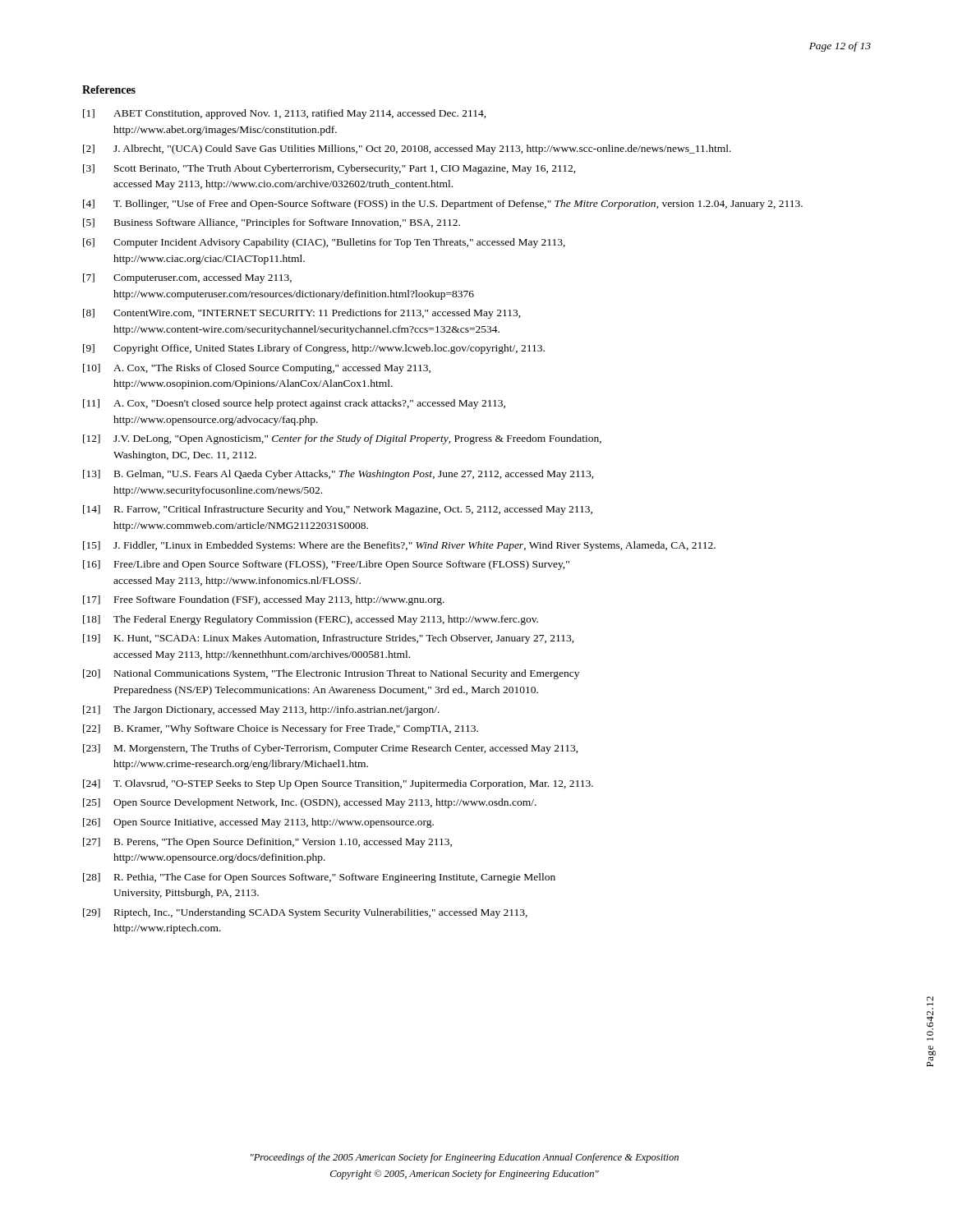
Task: Point to the block beginning "[16] Free/Libre and"
Action: [476, 572]
